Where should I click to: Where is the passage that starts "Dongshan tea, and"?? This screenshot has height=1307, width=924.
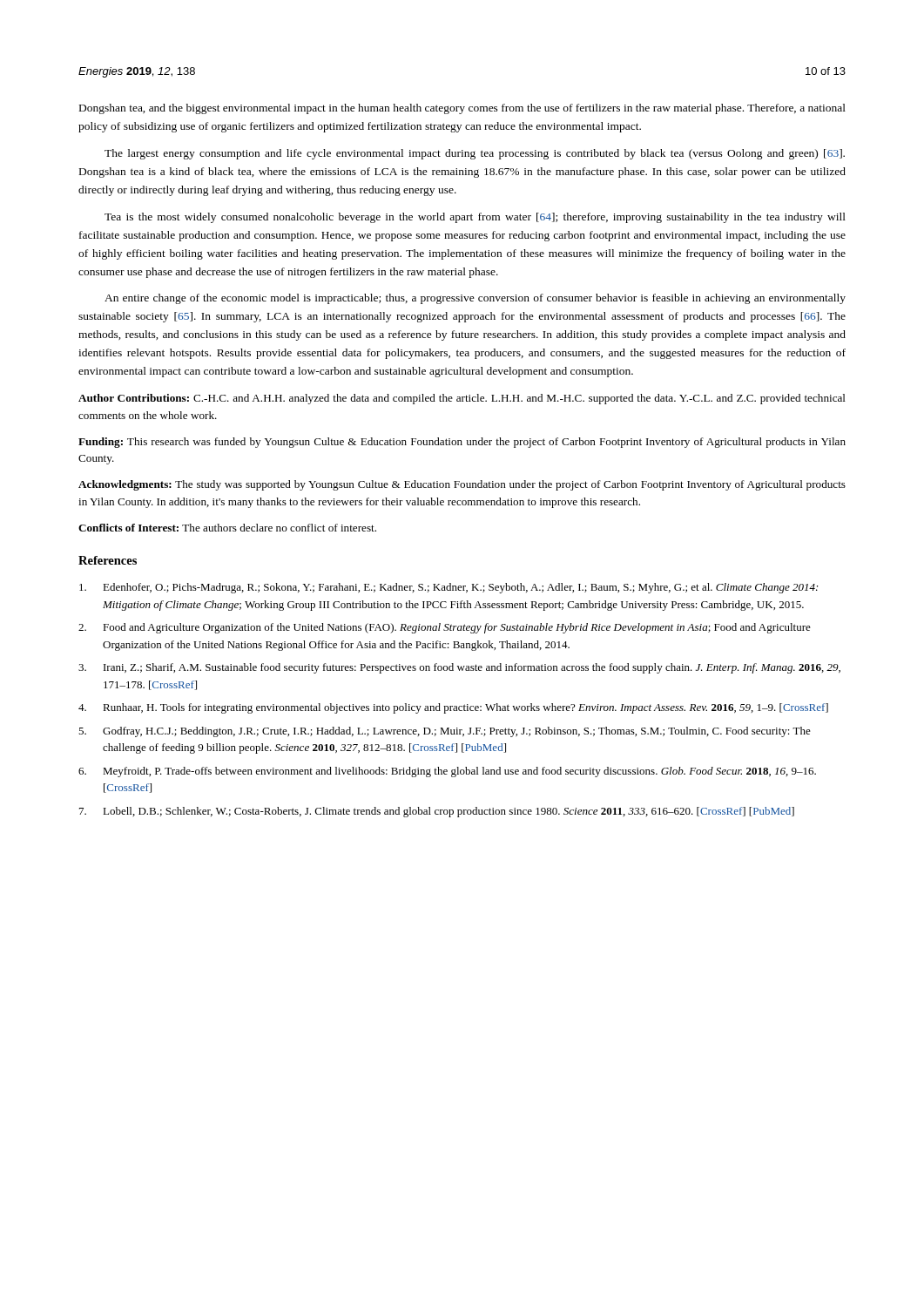tap(462, 118)
